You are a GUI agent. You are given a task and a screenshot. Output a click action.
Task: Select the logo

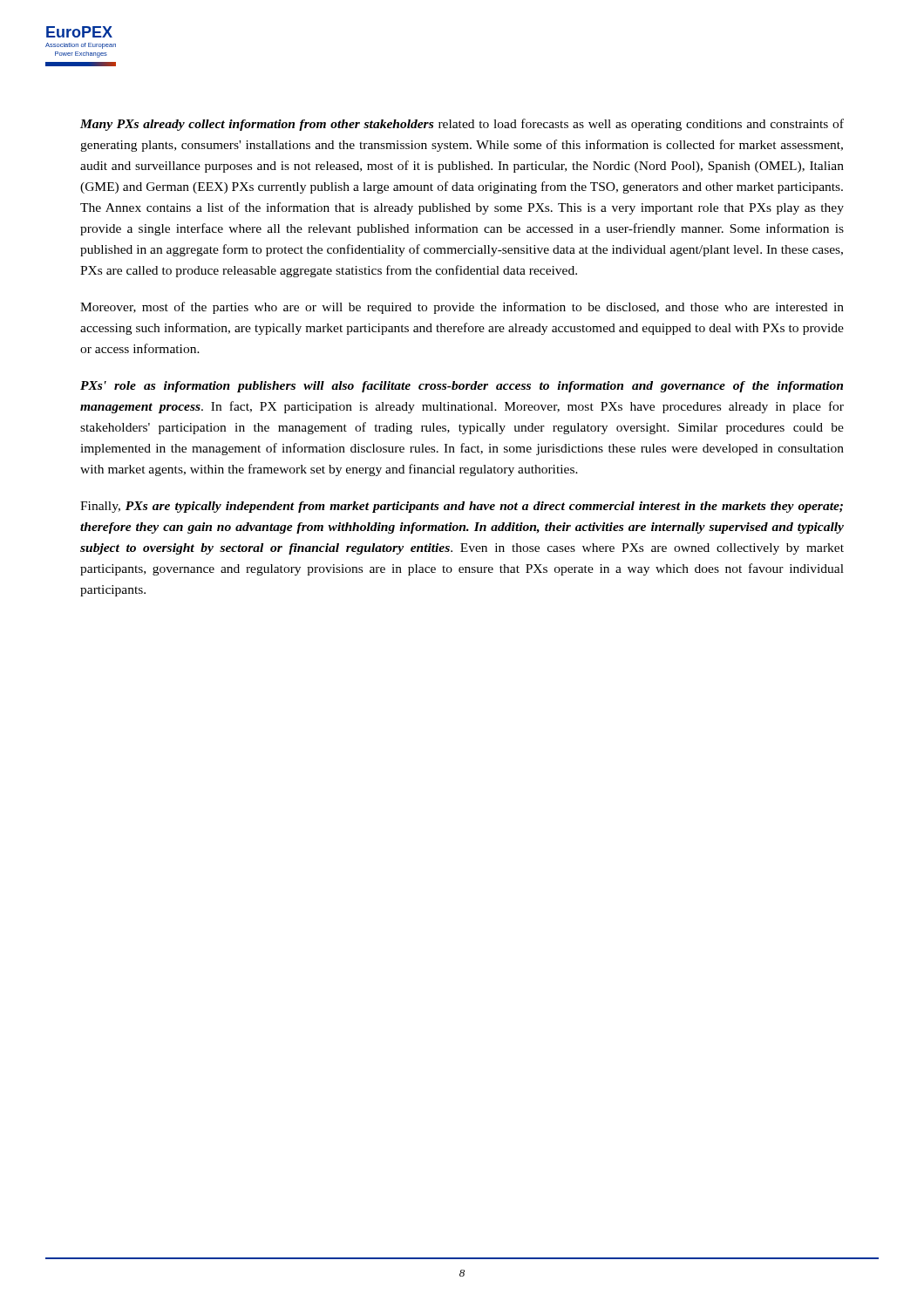click(81, 45)
